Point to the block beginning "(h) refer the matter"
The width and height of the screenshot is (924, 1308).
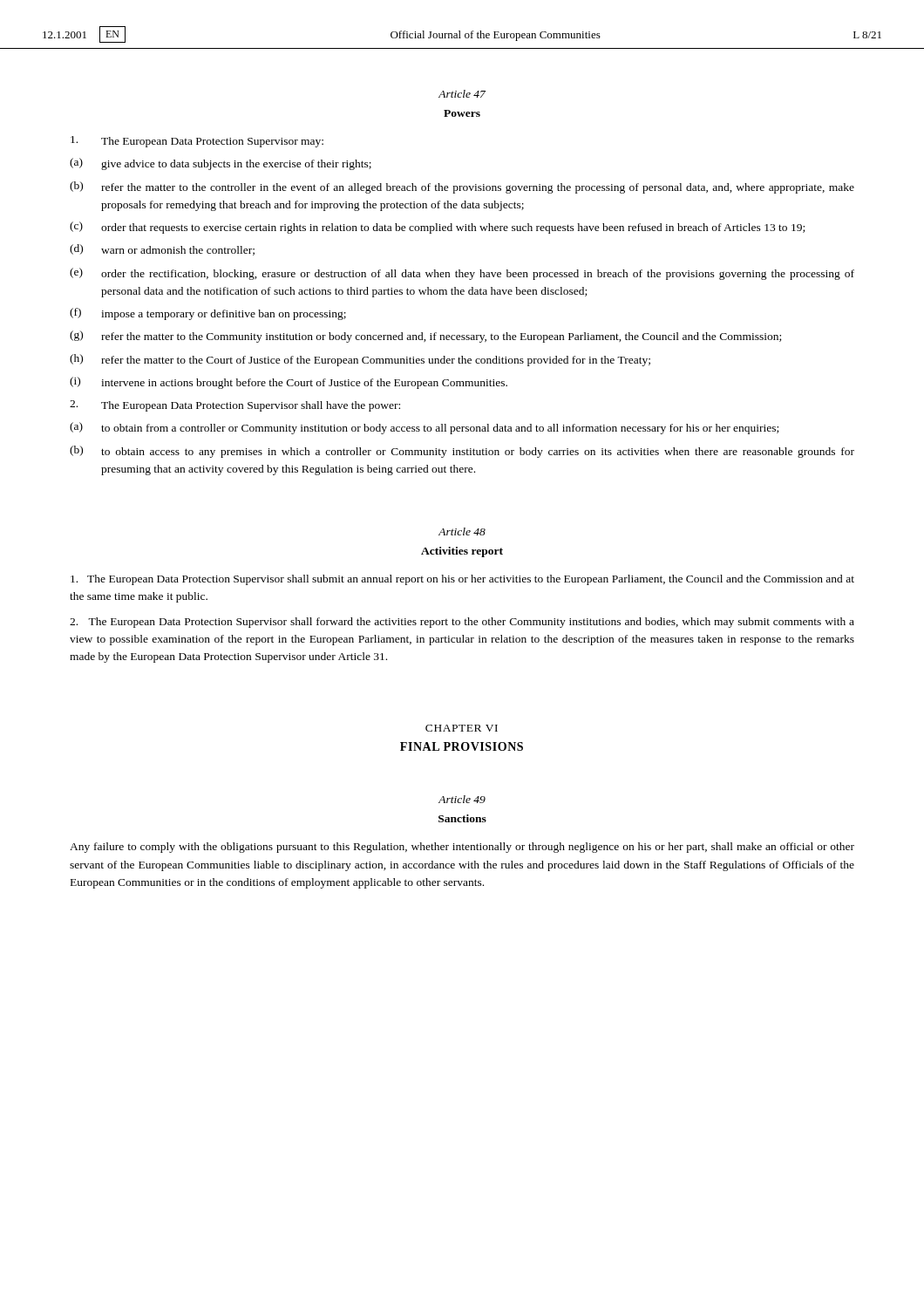462,360
